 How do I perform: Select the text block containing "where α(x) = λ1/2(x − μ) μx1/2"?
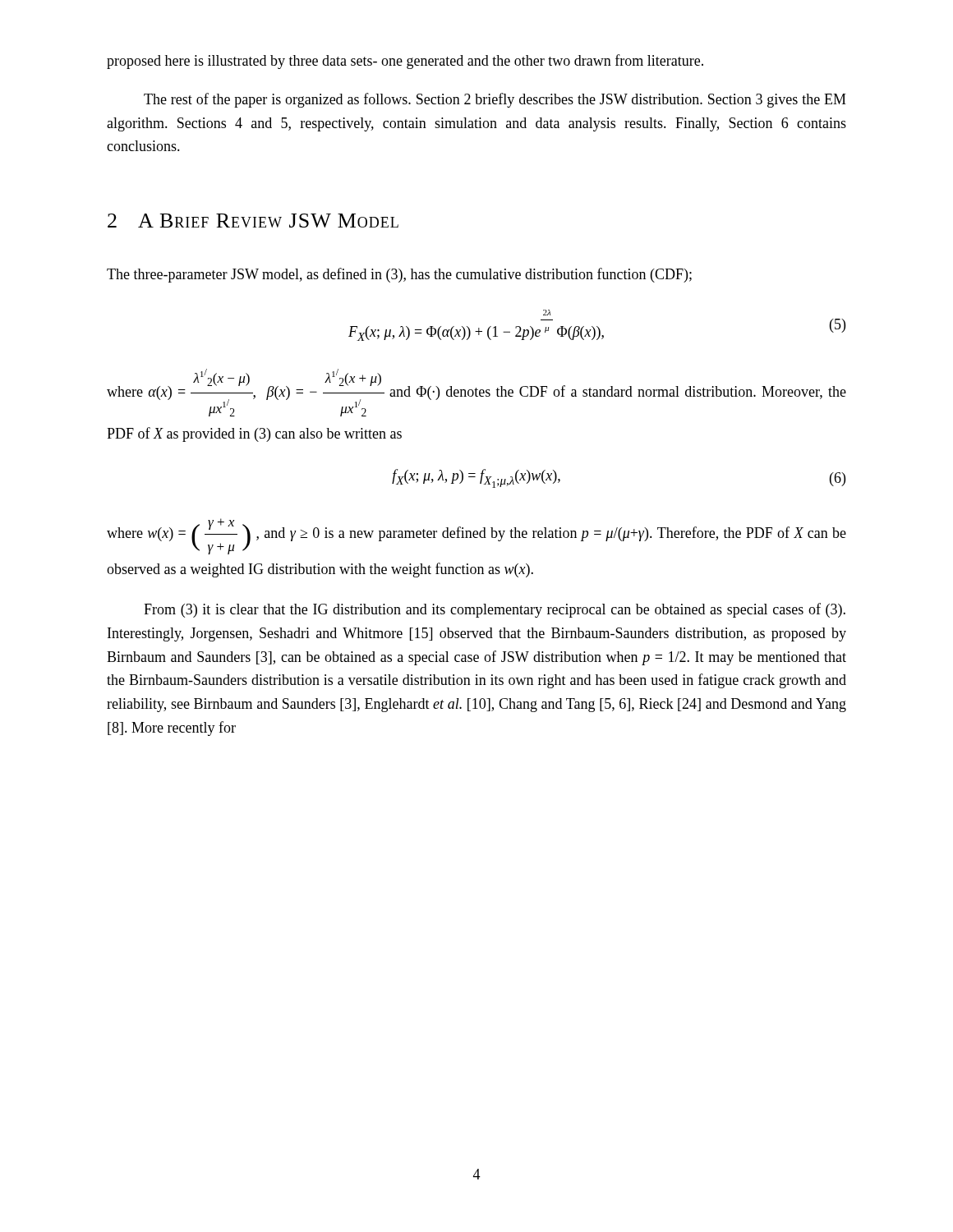pos(476,403)
